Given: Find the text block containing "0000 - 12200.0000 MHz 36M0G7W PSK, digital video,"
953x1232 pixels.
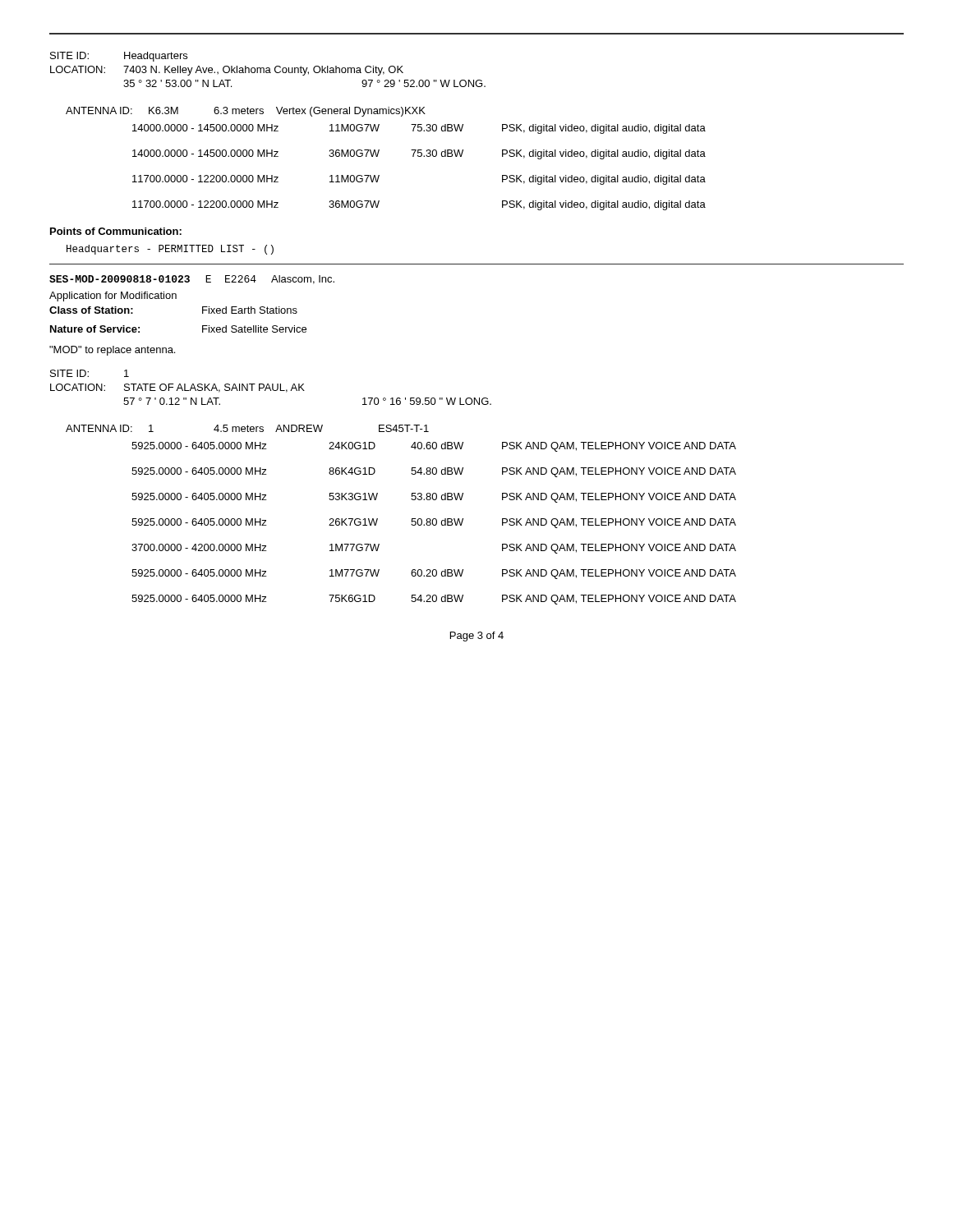Looking at the screenshot, I should [518, 204].
